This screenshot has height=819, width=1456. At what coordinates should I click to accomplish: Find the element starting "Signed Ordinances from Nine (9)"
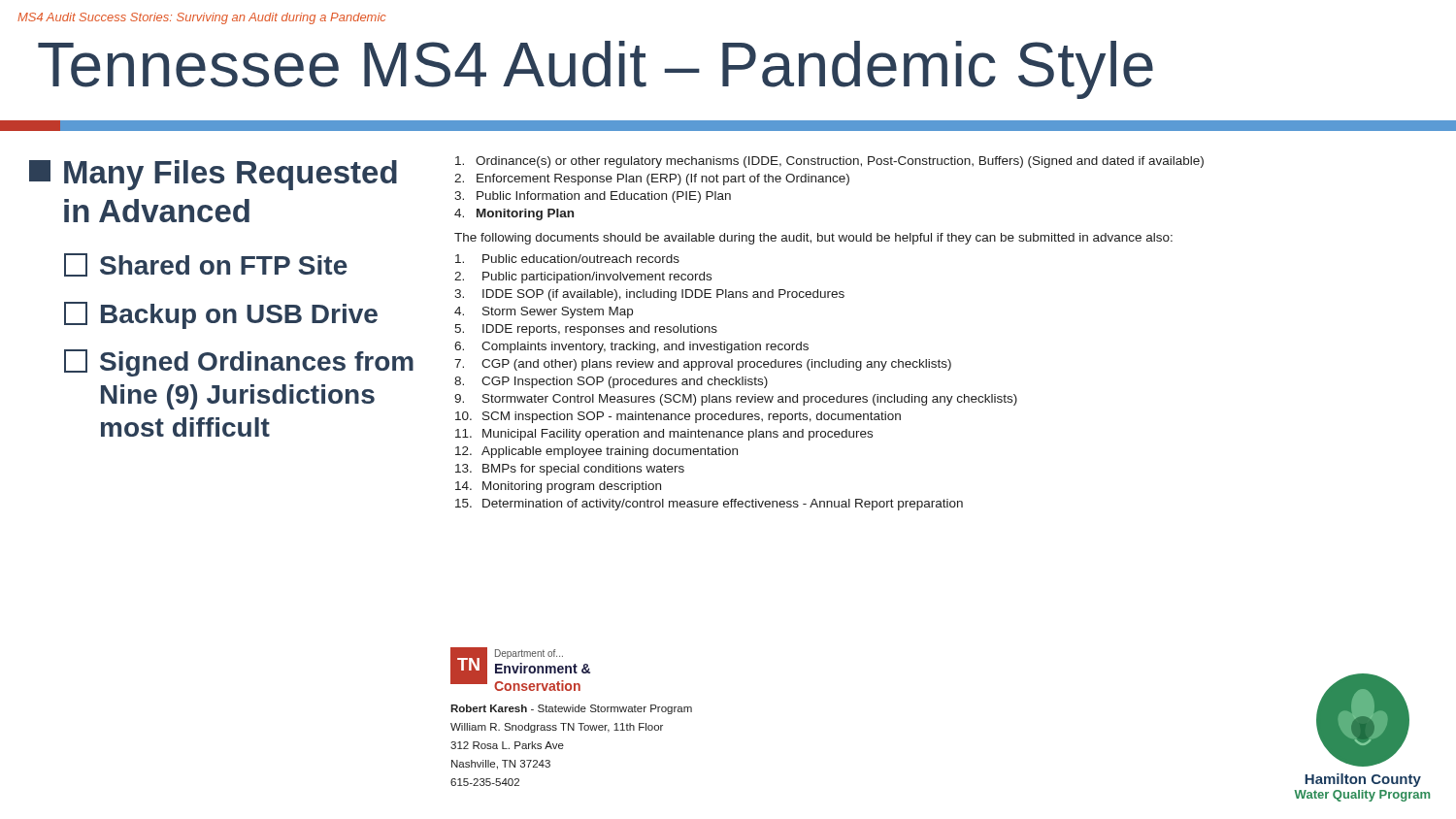(241, 395)
